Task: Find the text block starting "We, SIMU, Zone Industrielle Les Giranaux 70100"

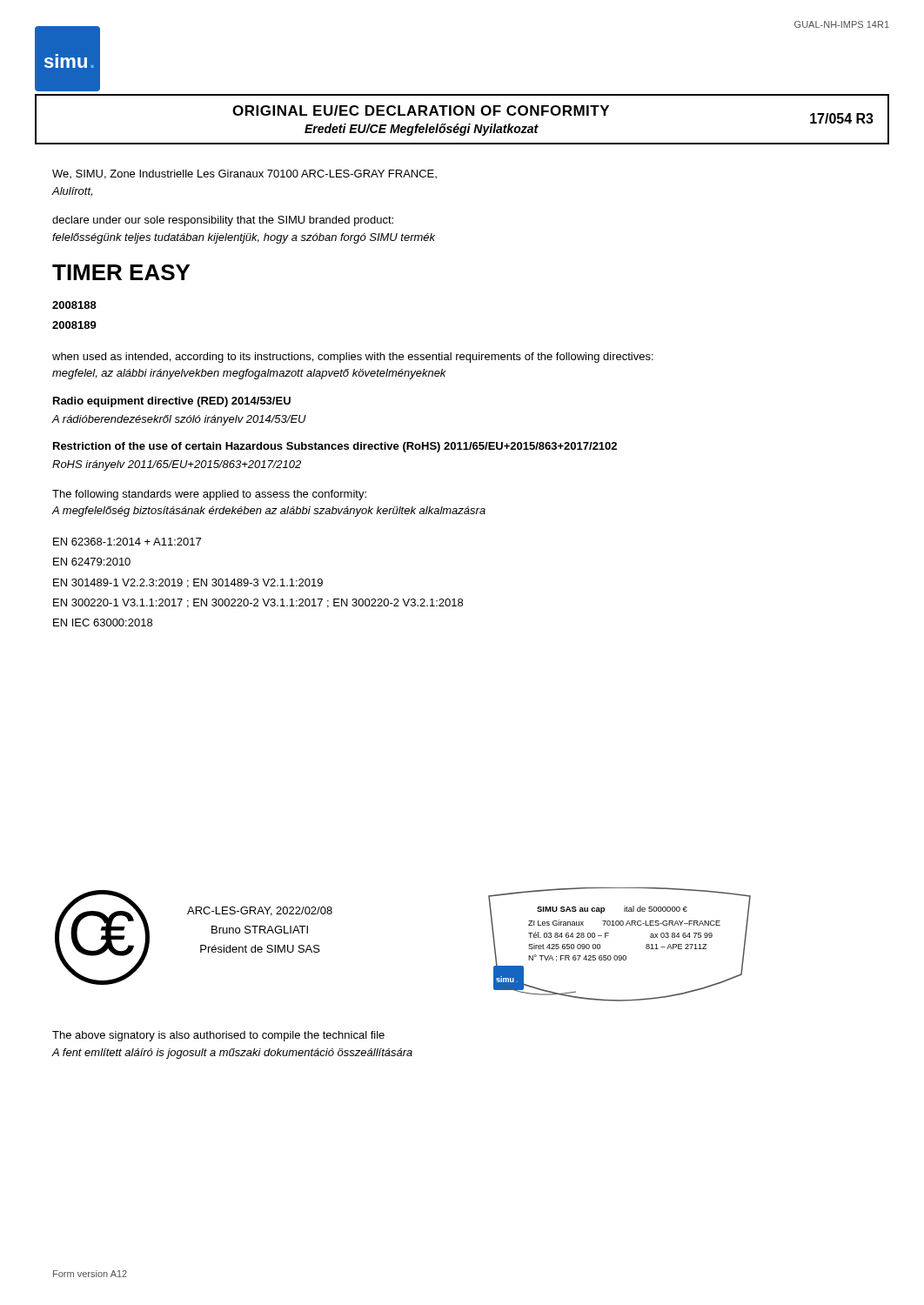Action: click(x=245, y=182)
